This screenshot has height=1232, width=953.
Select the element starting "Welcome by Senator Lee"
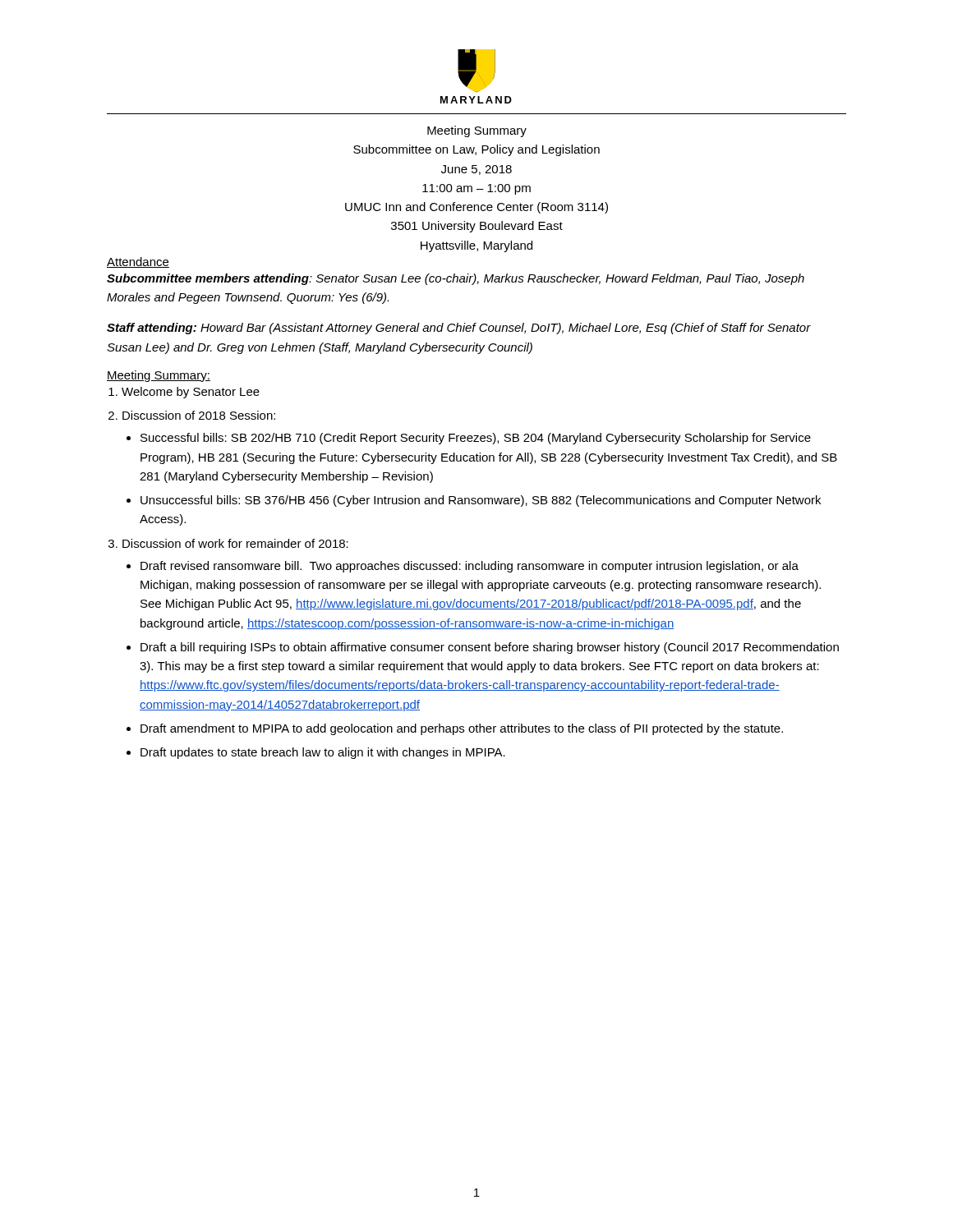[191, 391]
